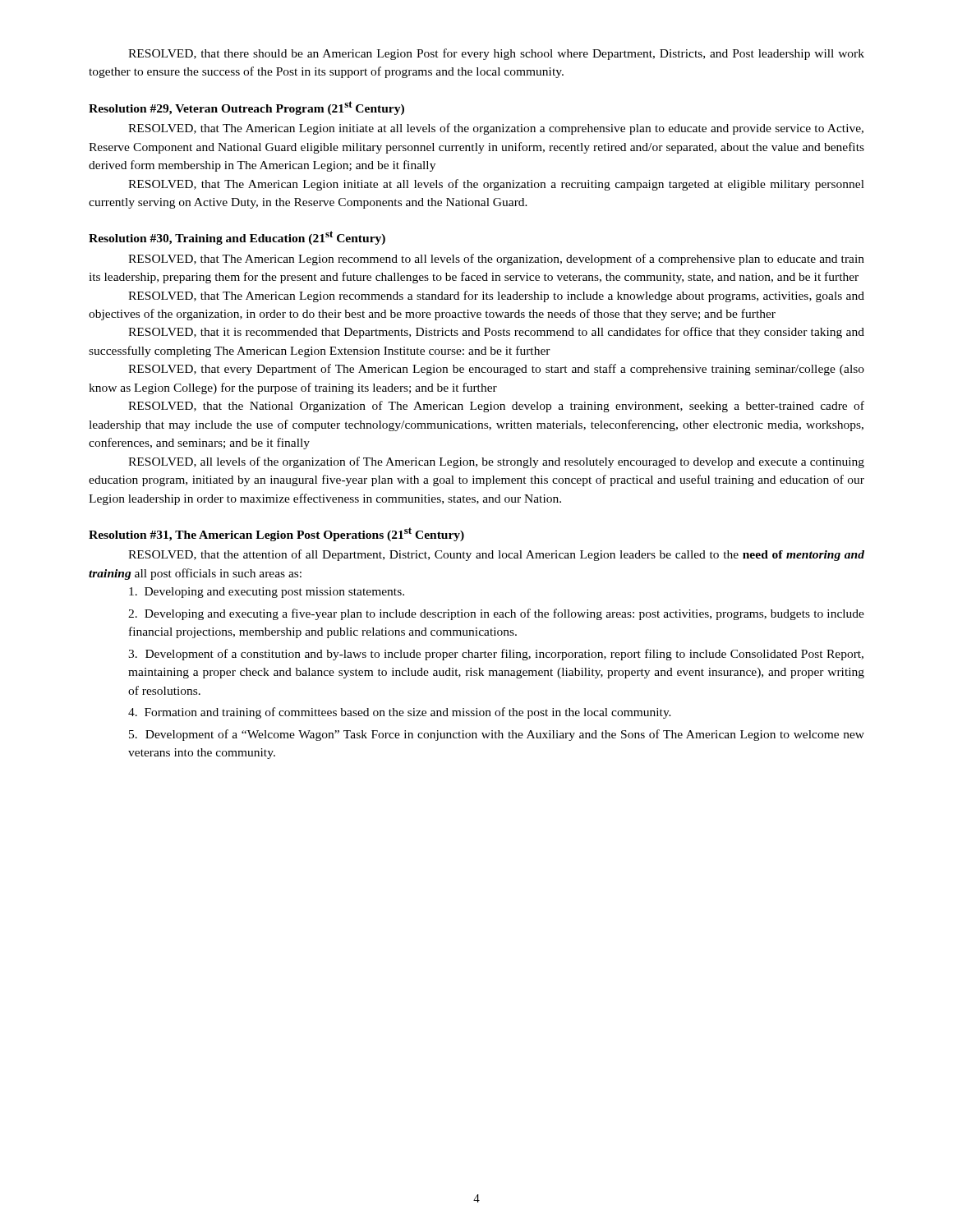Locate the section header containing "Resolution #29, Veteran Outreach Program"
The image size is (953, 1232).
pyautogui.click(x=247, y=106)
